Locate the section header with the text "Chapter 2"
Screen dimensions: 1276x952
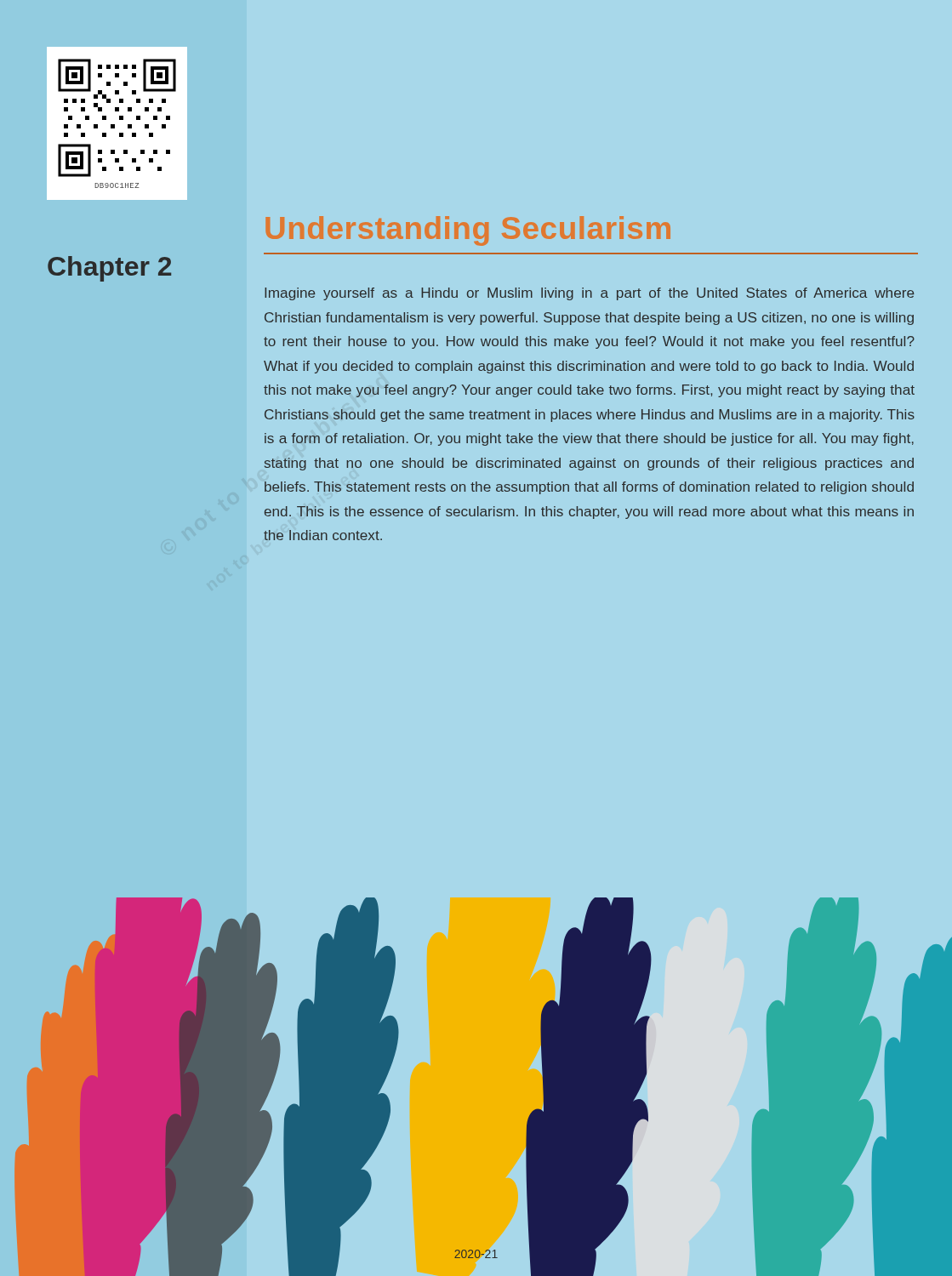110,266
